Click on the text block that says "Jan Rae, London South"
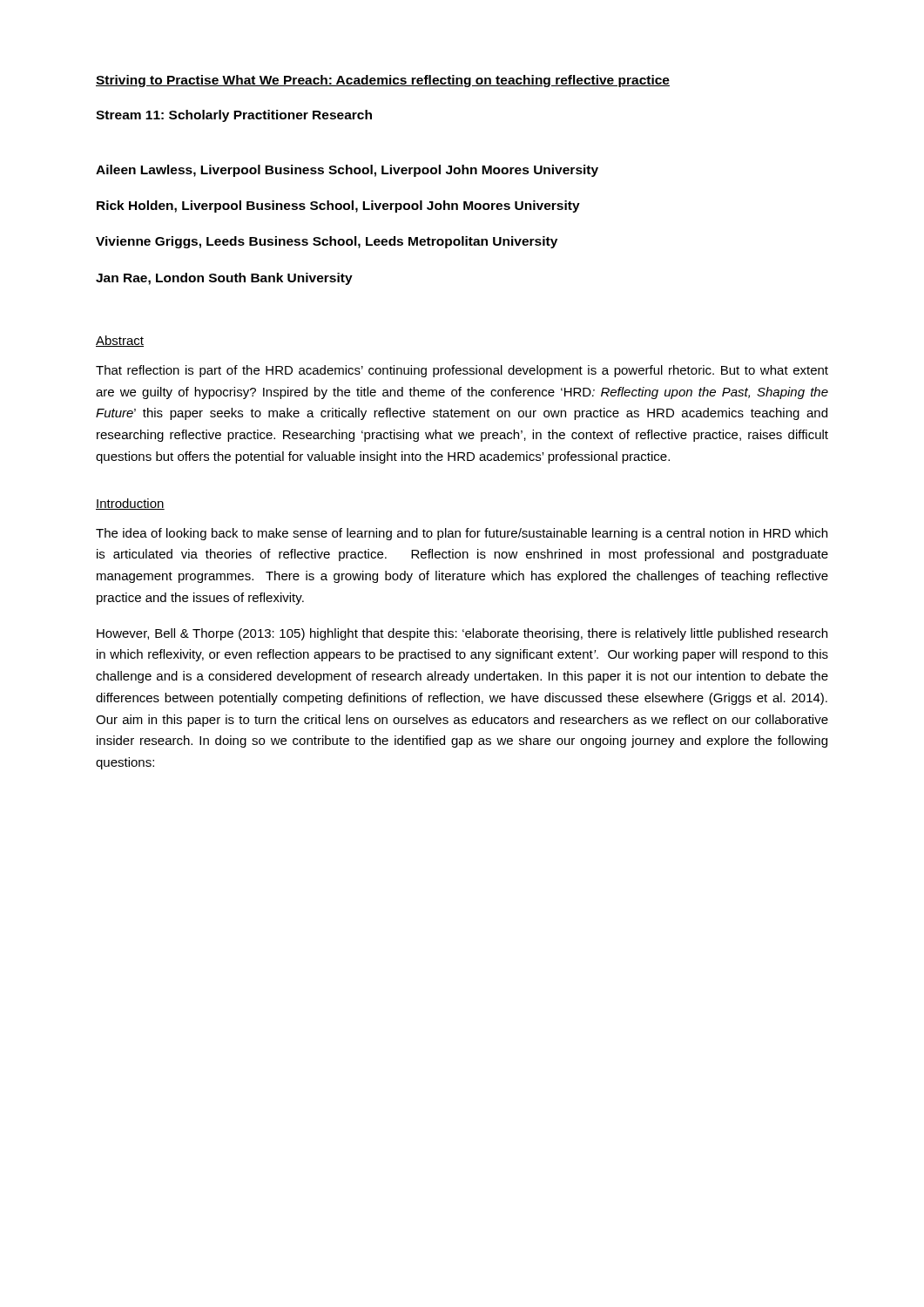924x1307 pixels. (224, 277)
